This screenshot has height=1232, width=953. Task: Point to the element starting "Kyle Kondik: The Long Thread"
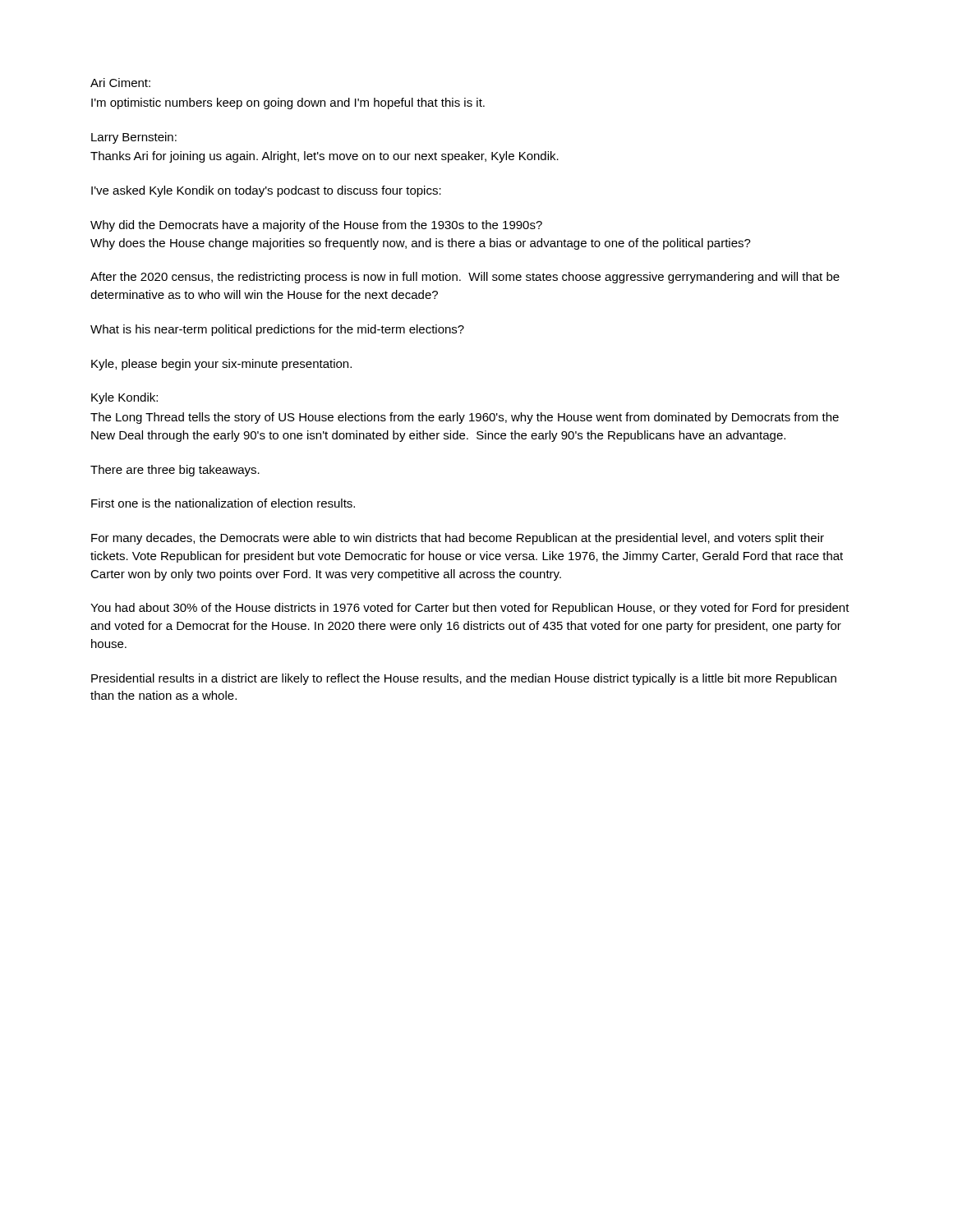pos(476,416)
